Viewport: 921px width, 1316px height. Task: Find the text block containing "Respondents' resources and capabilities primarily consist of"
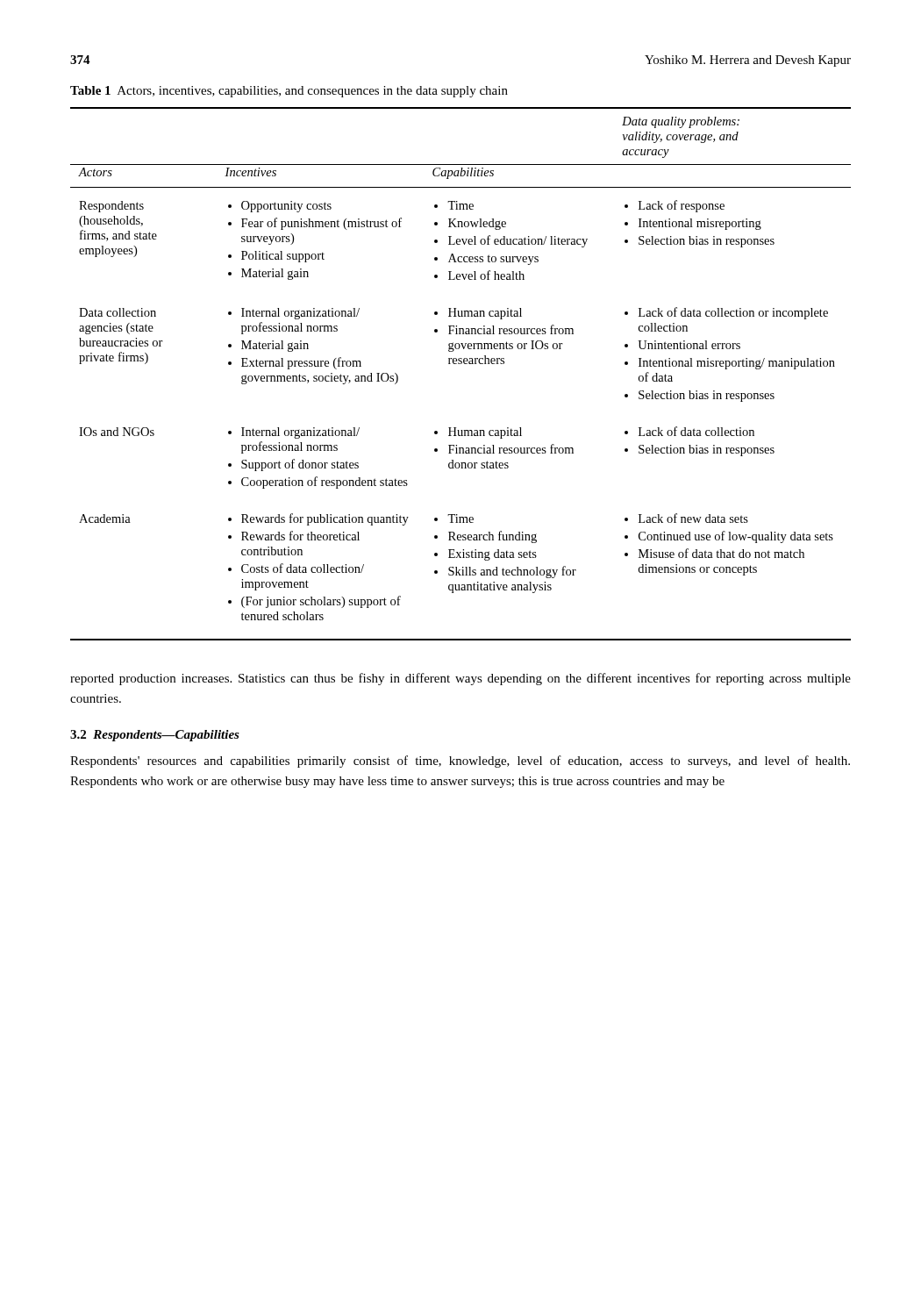tap(460, 771)
